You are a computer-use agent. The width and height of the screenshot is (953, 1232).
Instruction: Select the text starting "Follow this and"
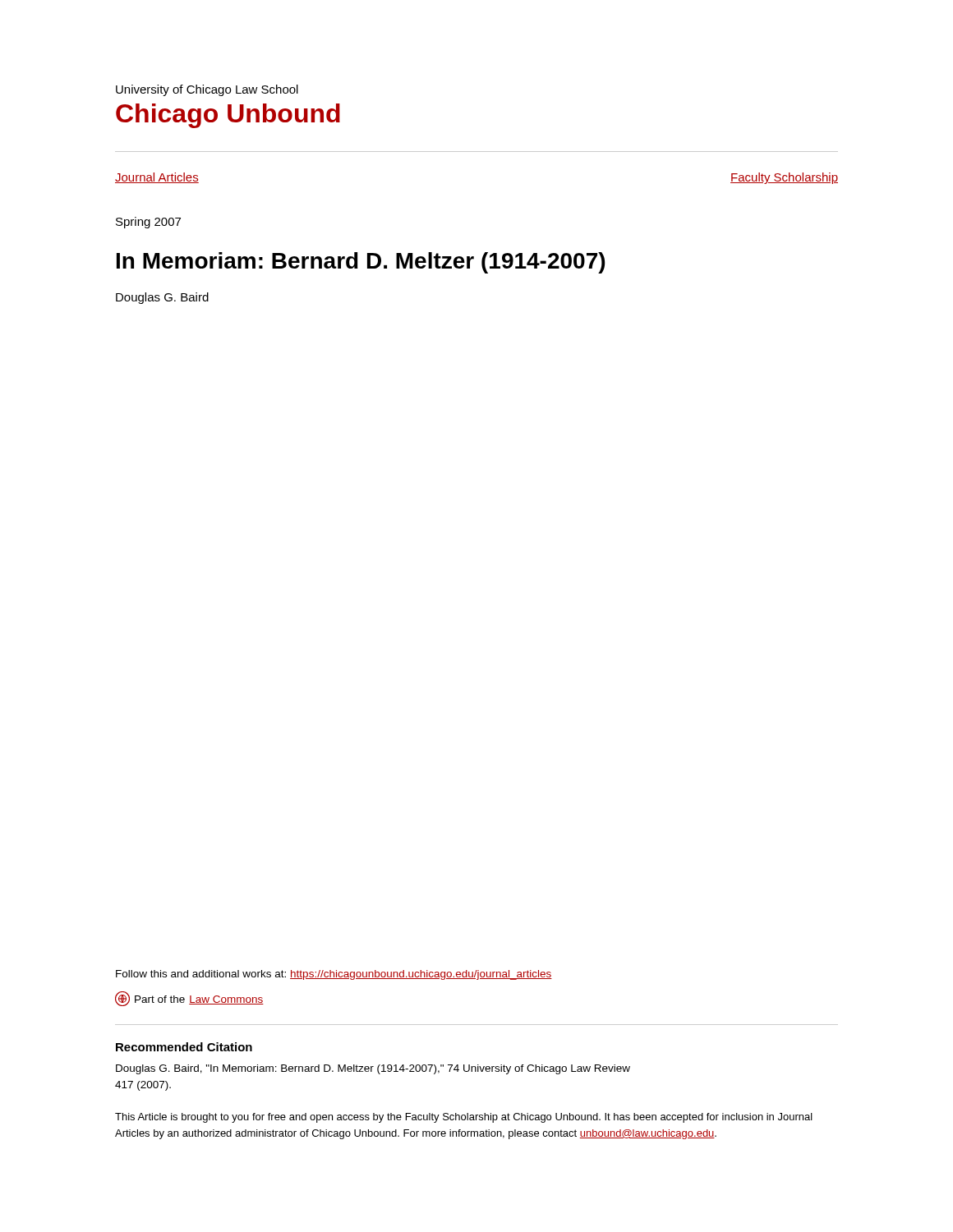click(333, 974)
